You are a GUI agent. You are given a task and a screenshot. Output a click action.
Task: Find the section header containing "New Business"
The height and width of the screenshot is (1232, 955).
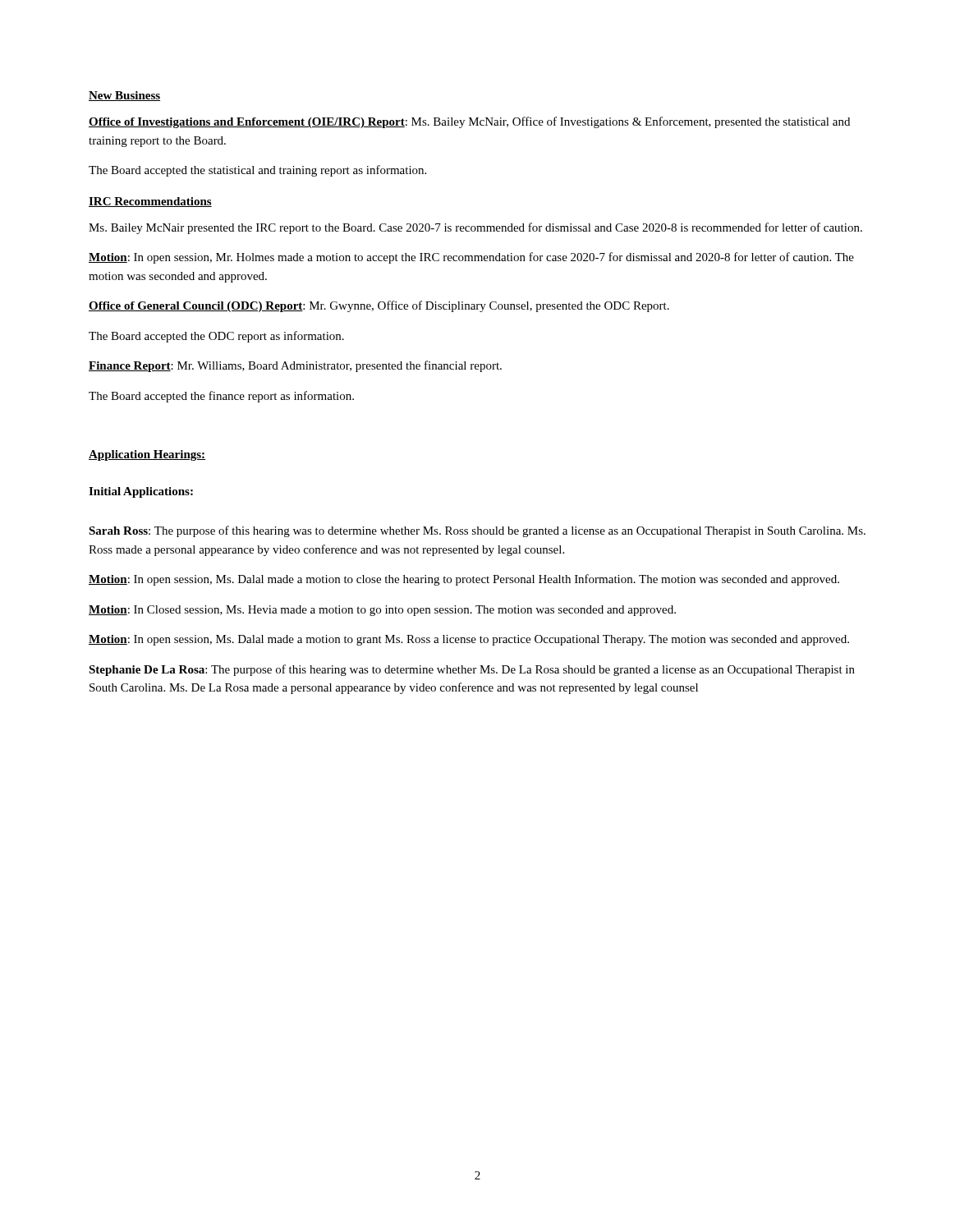pos(124,95)
